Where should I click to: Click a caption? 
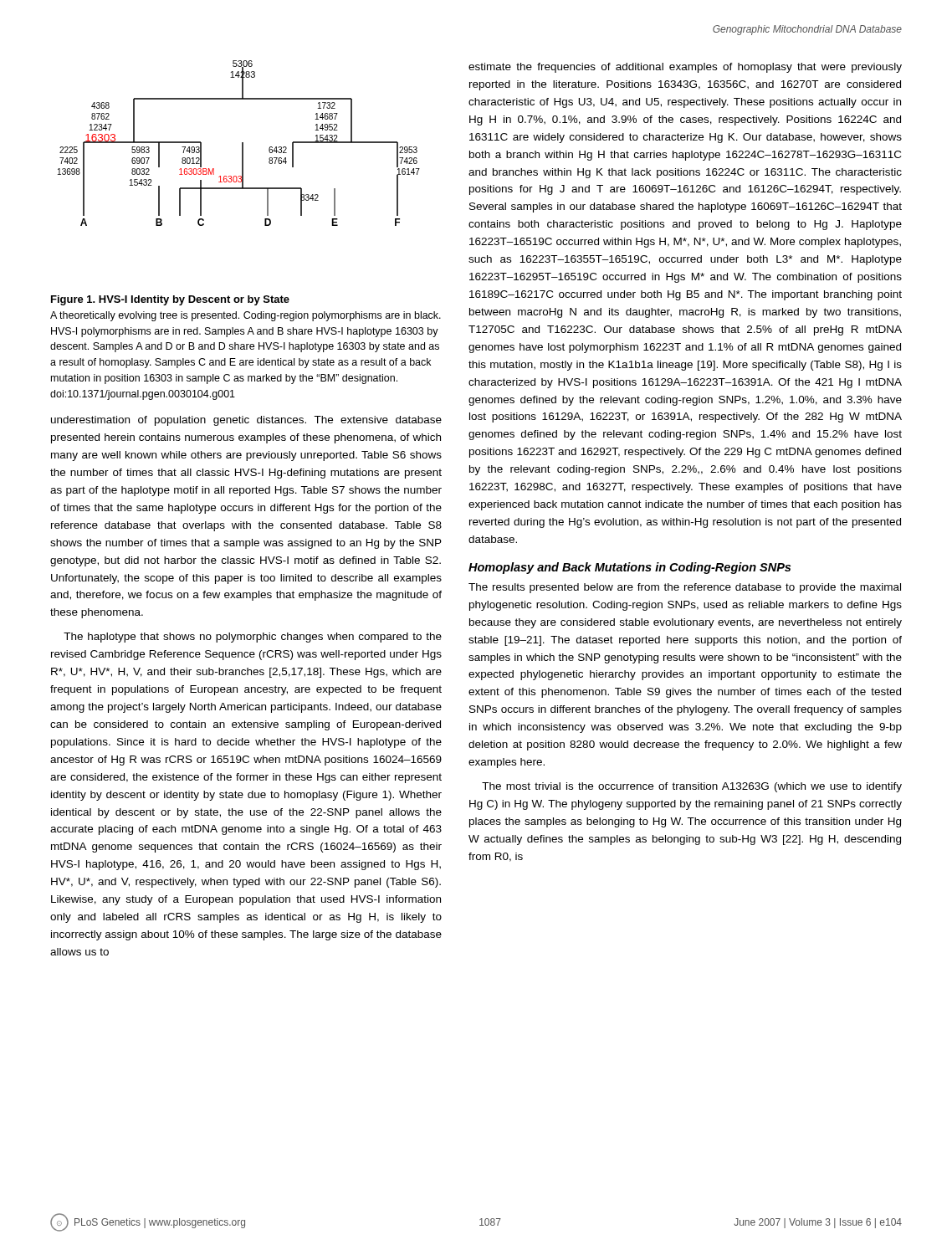(246, 346)
